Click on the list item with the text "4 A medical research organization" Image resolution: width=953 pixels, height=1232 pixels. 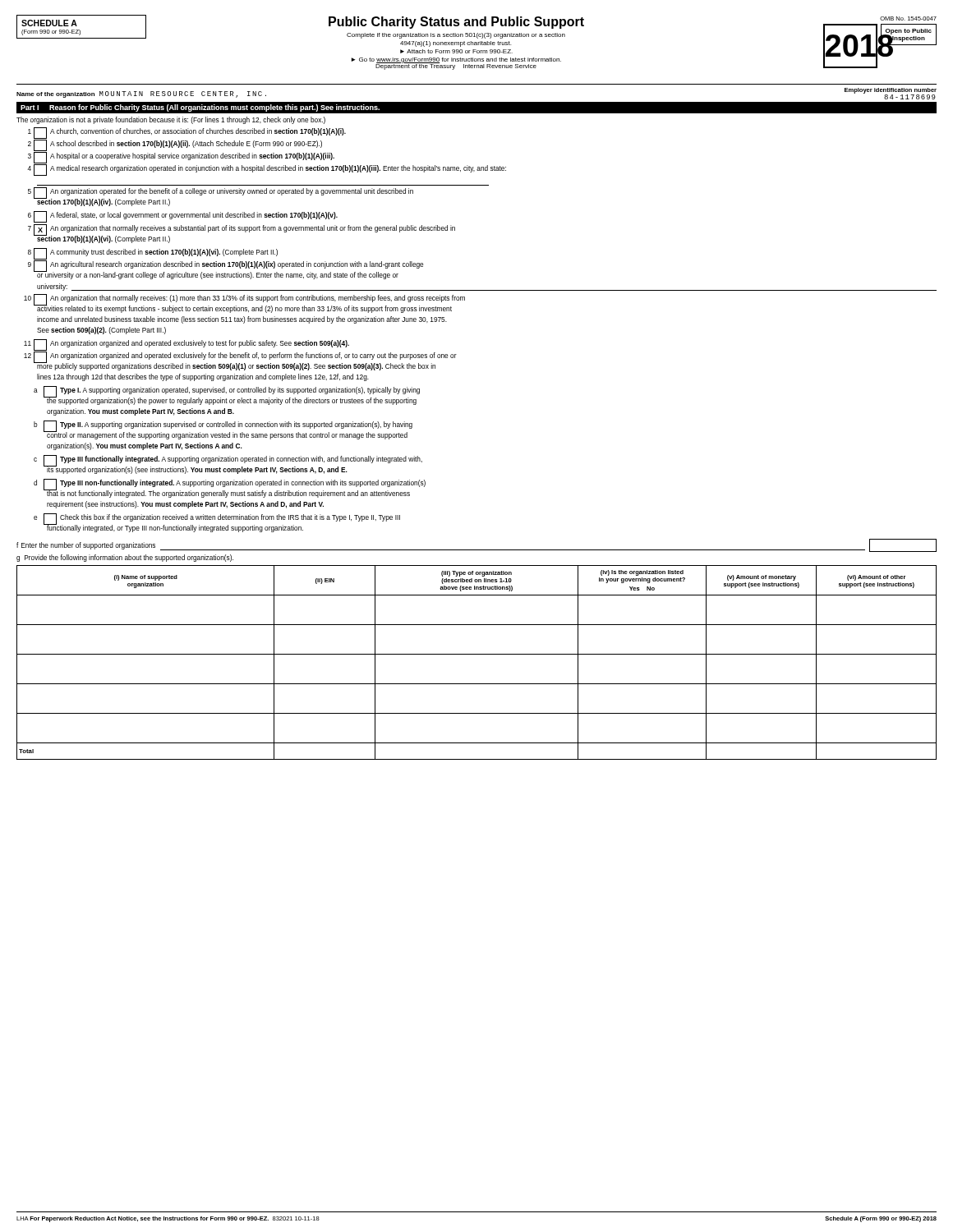click(262, 170)
